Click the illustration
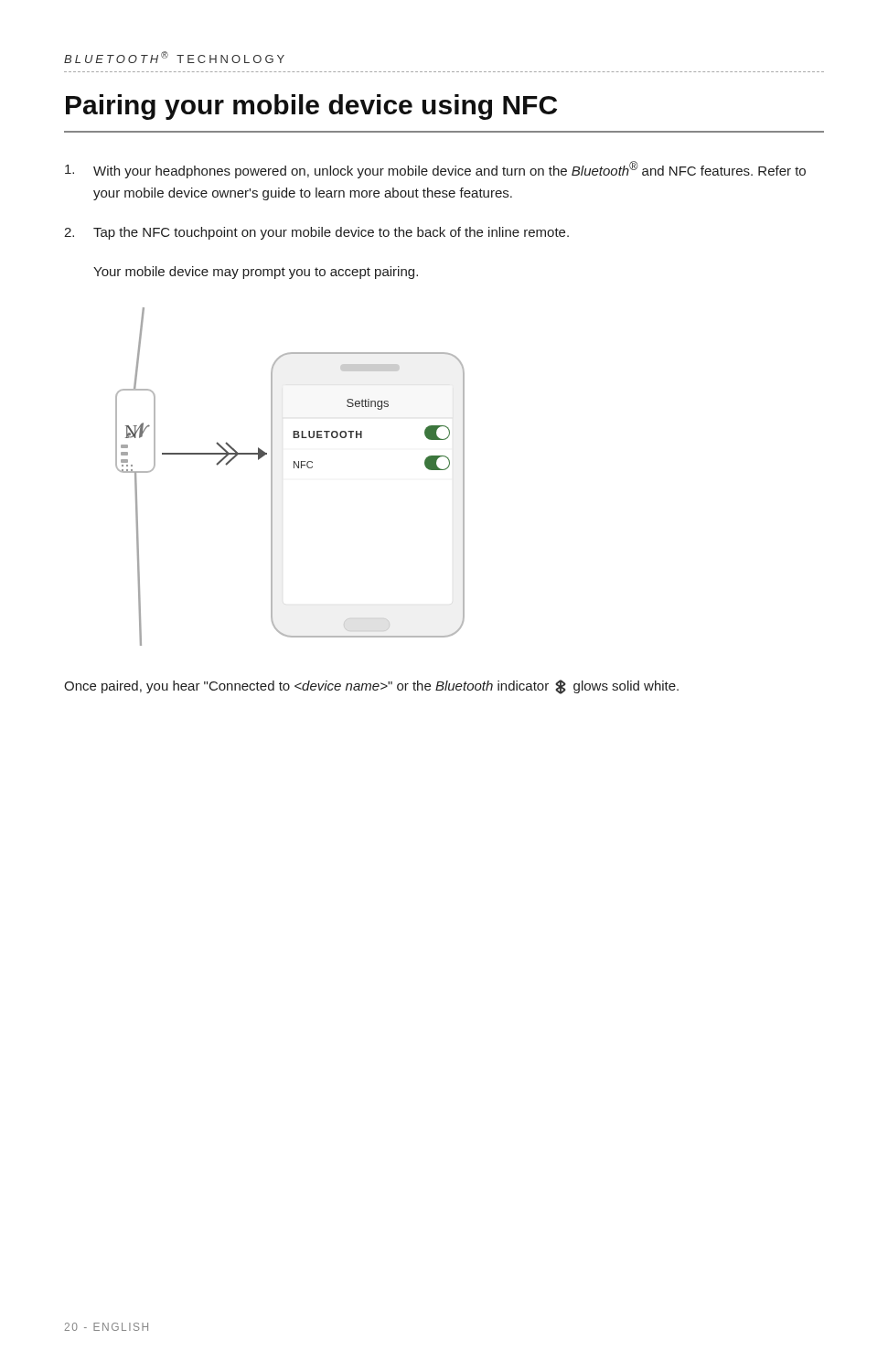This screenshot has width=888, height=1372. click(459, 477)
